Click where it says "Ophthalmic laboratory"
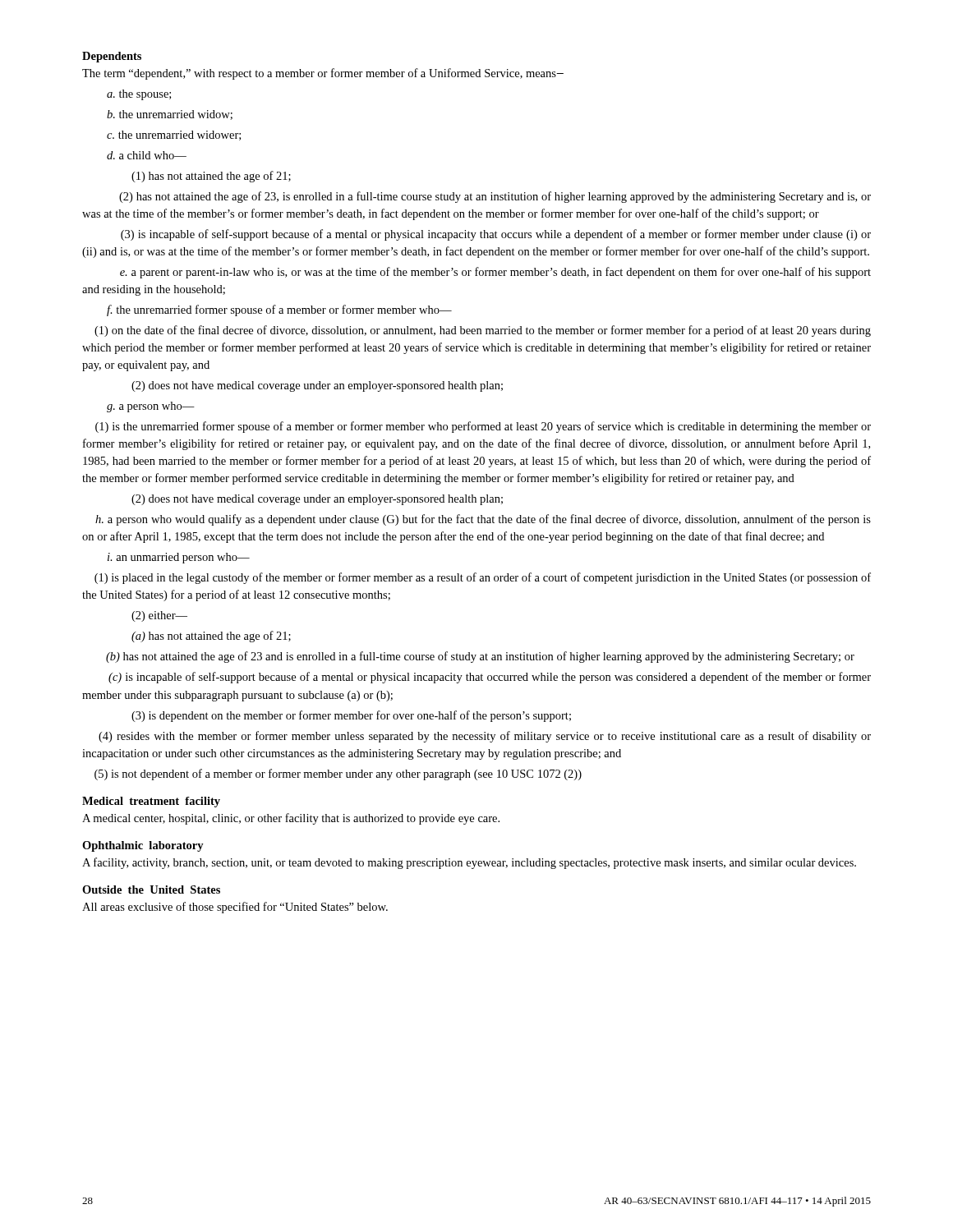 143,845
